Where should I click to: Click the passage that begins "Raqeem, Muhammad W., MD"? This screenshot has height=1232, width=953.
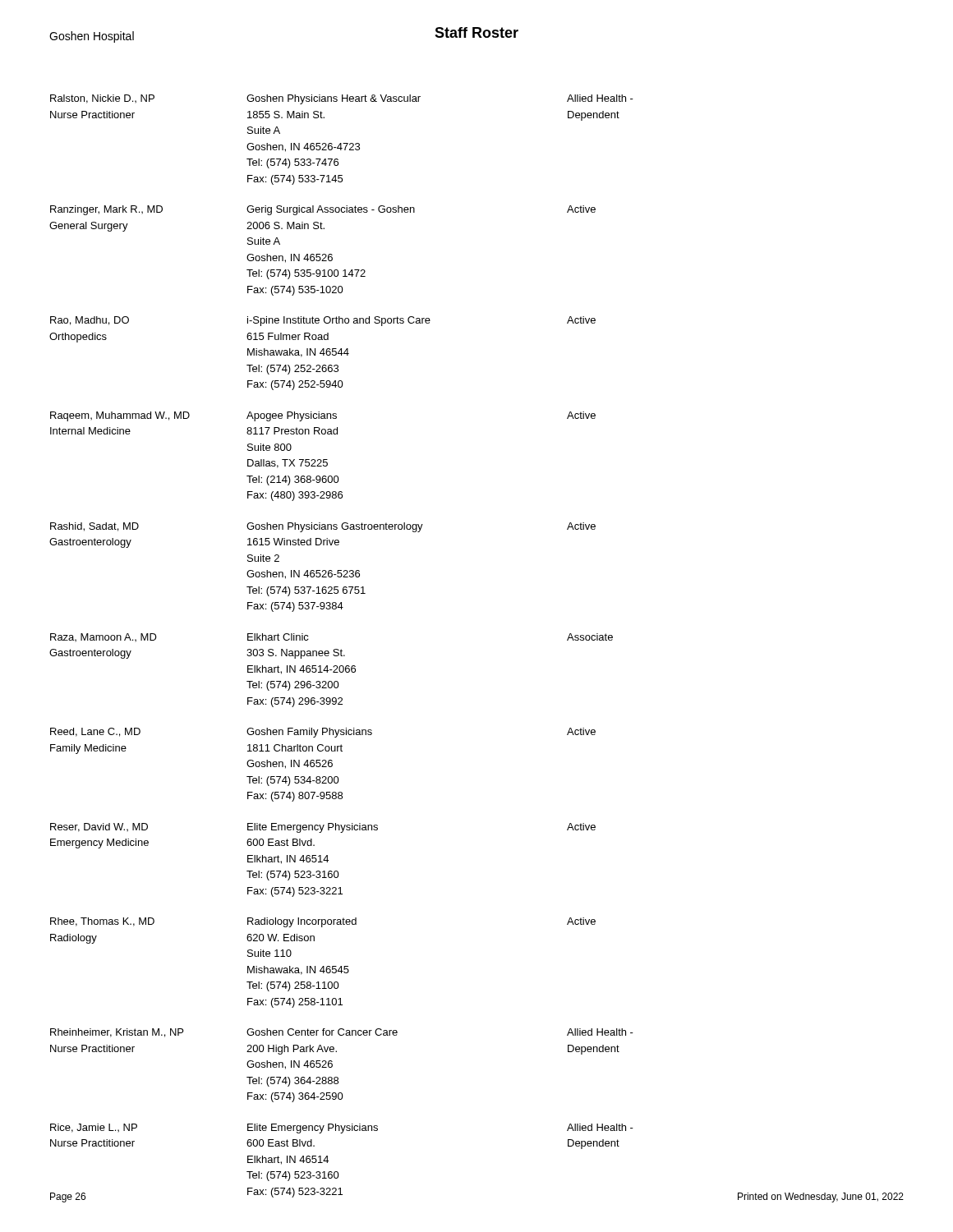[x=323, y=416]
